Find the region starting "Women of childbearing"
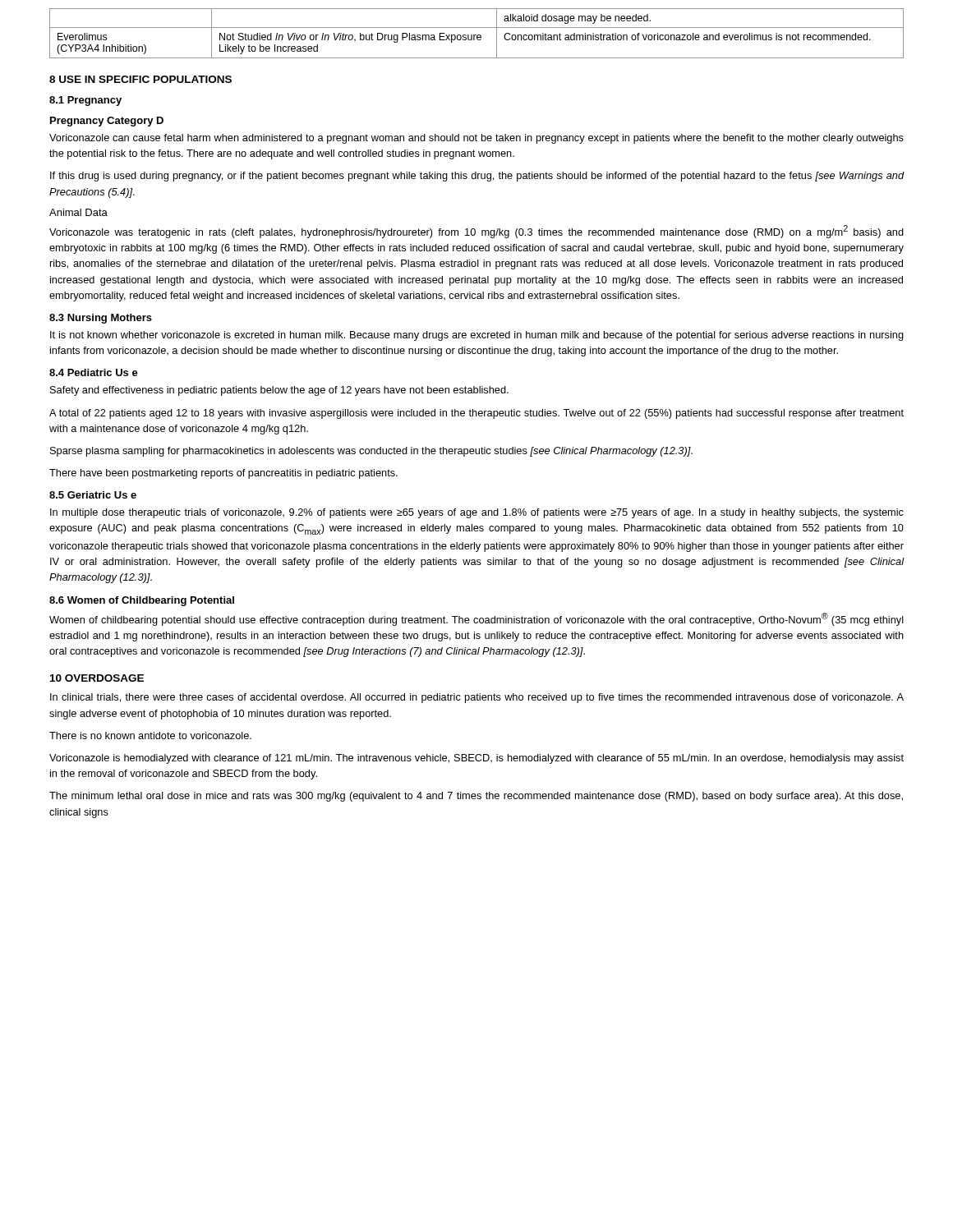Screen dimensions: 1232x953 [476, 634]
